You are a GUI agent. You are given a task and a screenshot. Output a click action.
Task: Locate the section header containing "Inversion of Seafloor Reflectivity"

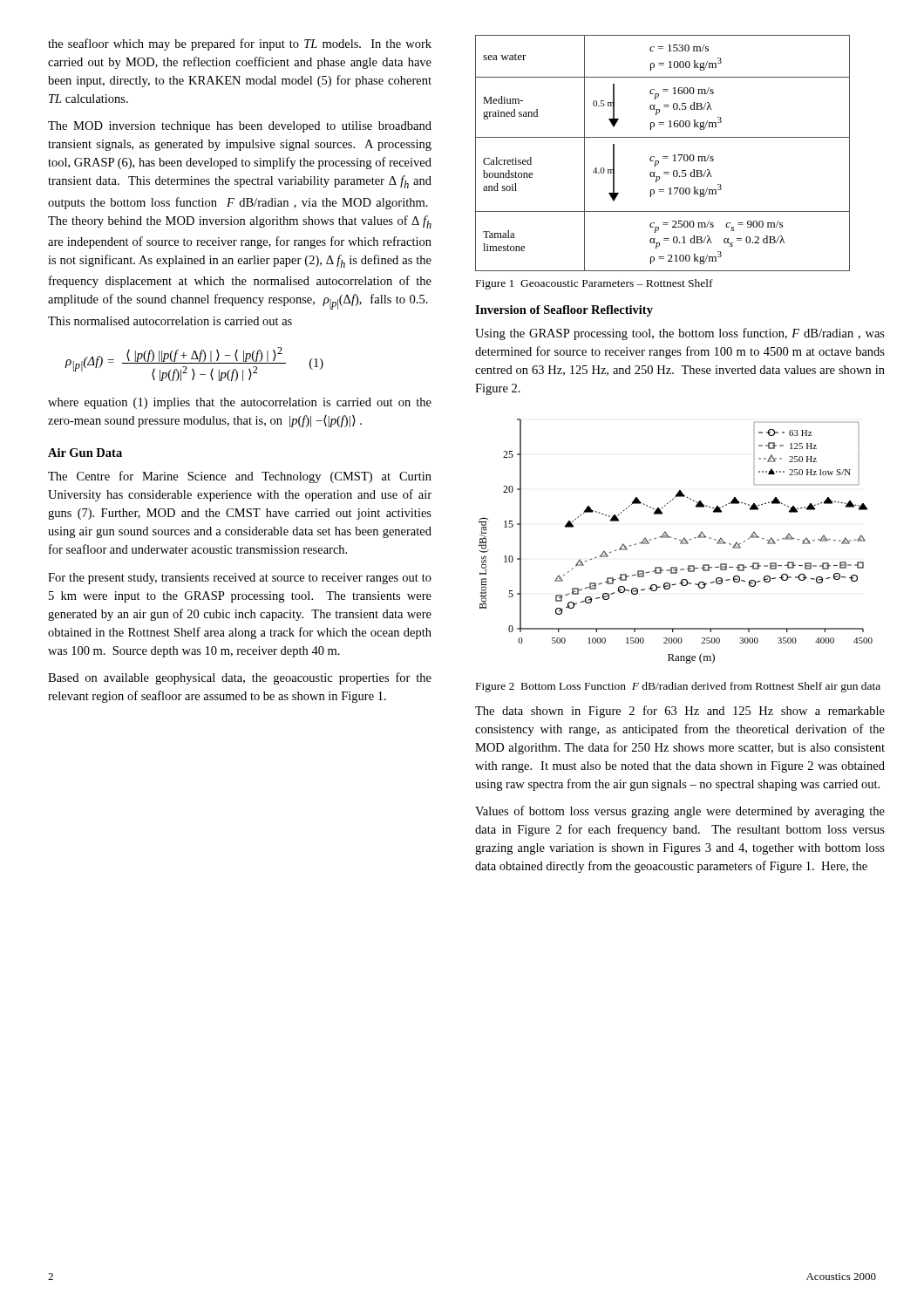(564, 310)
